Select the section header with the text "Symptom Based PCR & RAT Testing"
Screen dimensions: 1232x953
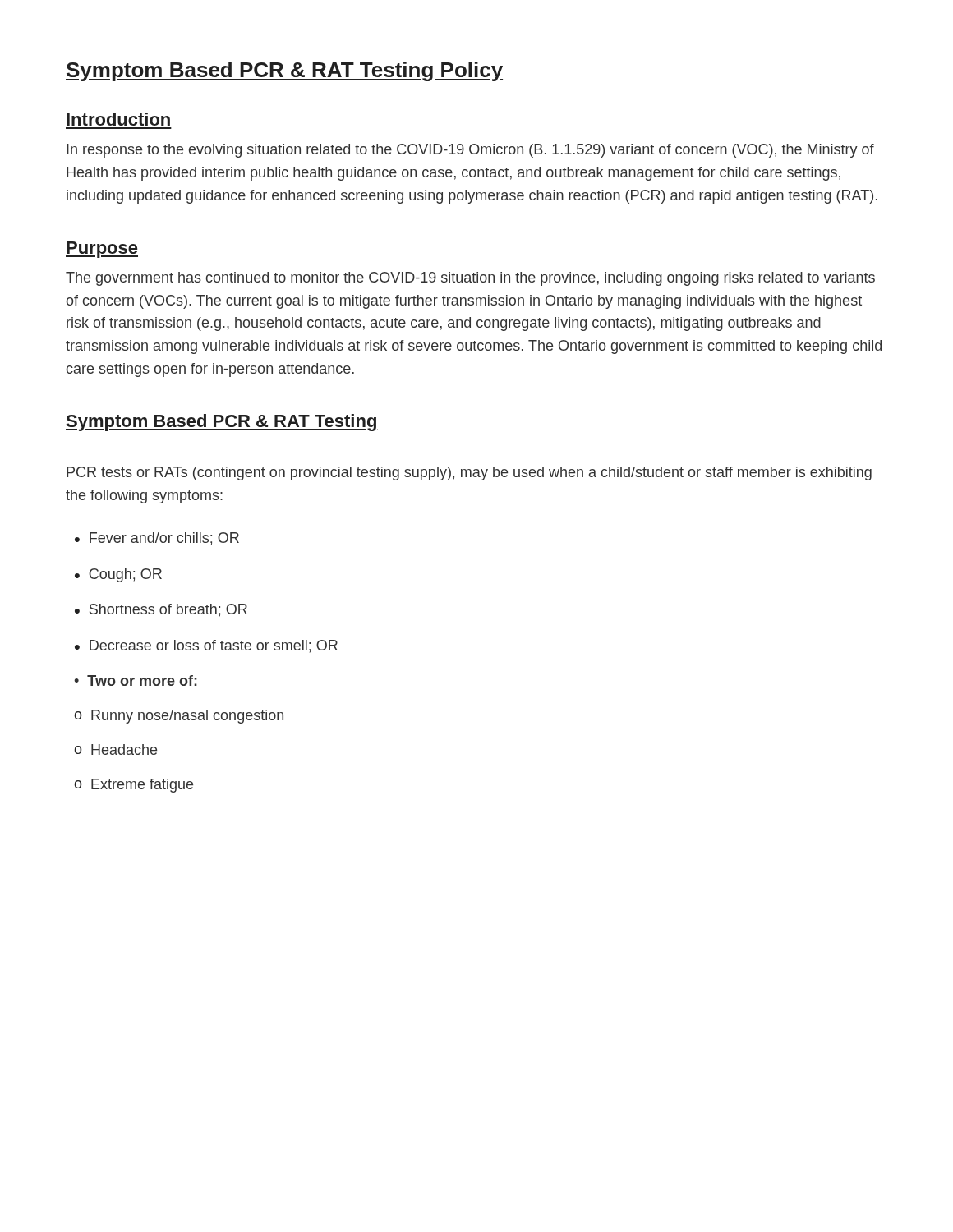[x=222, y=421]
